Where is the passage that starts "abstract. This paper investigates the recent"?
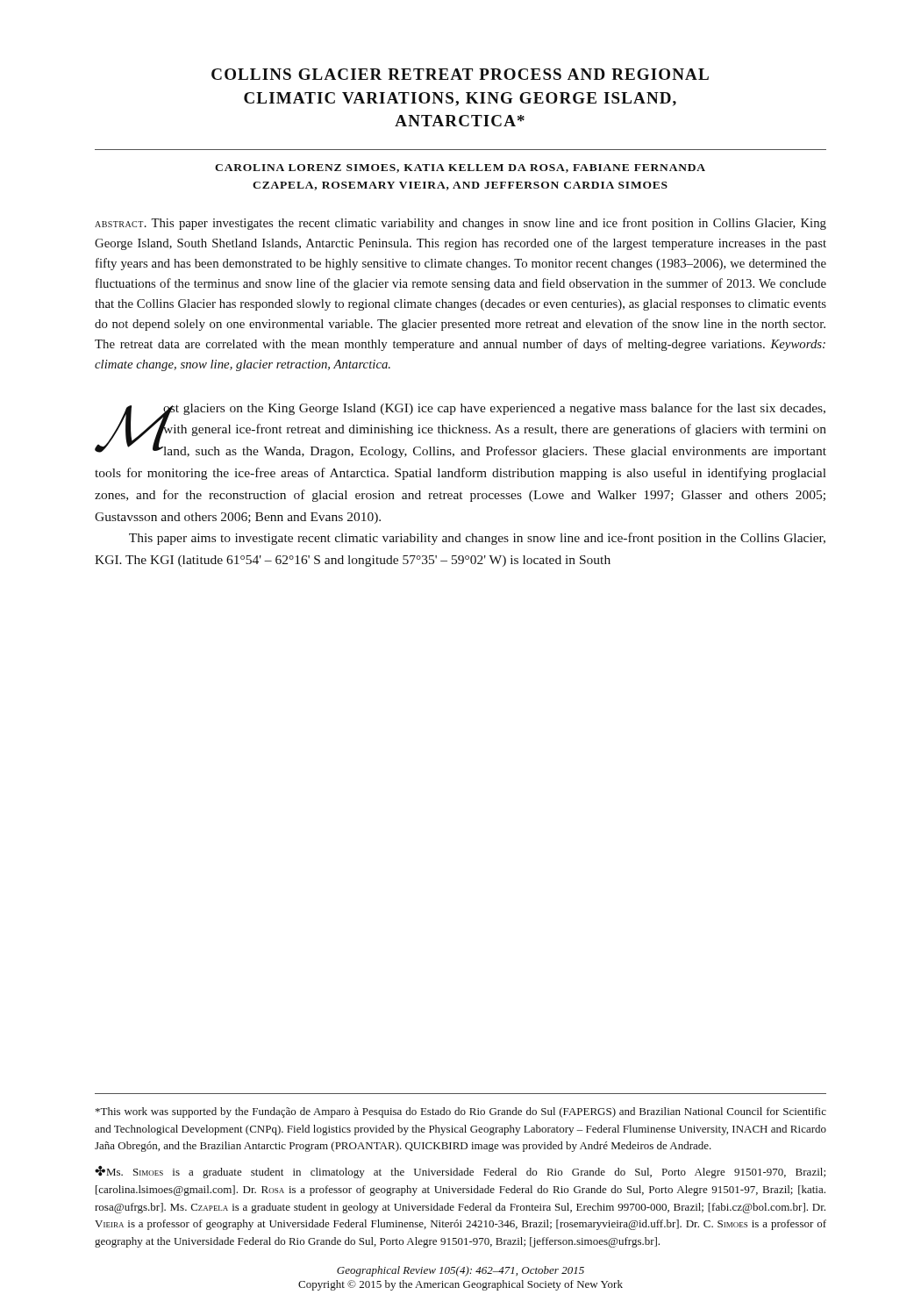 460,293
